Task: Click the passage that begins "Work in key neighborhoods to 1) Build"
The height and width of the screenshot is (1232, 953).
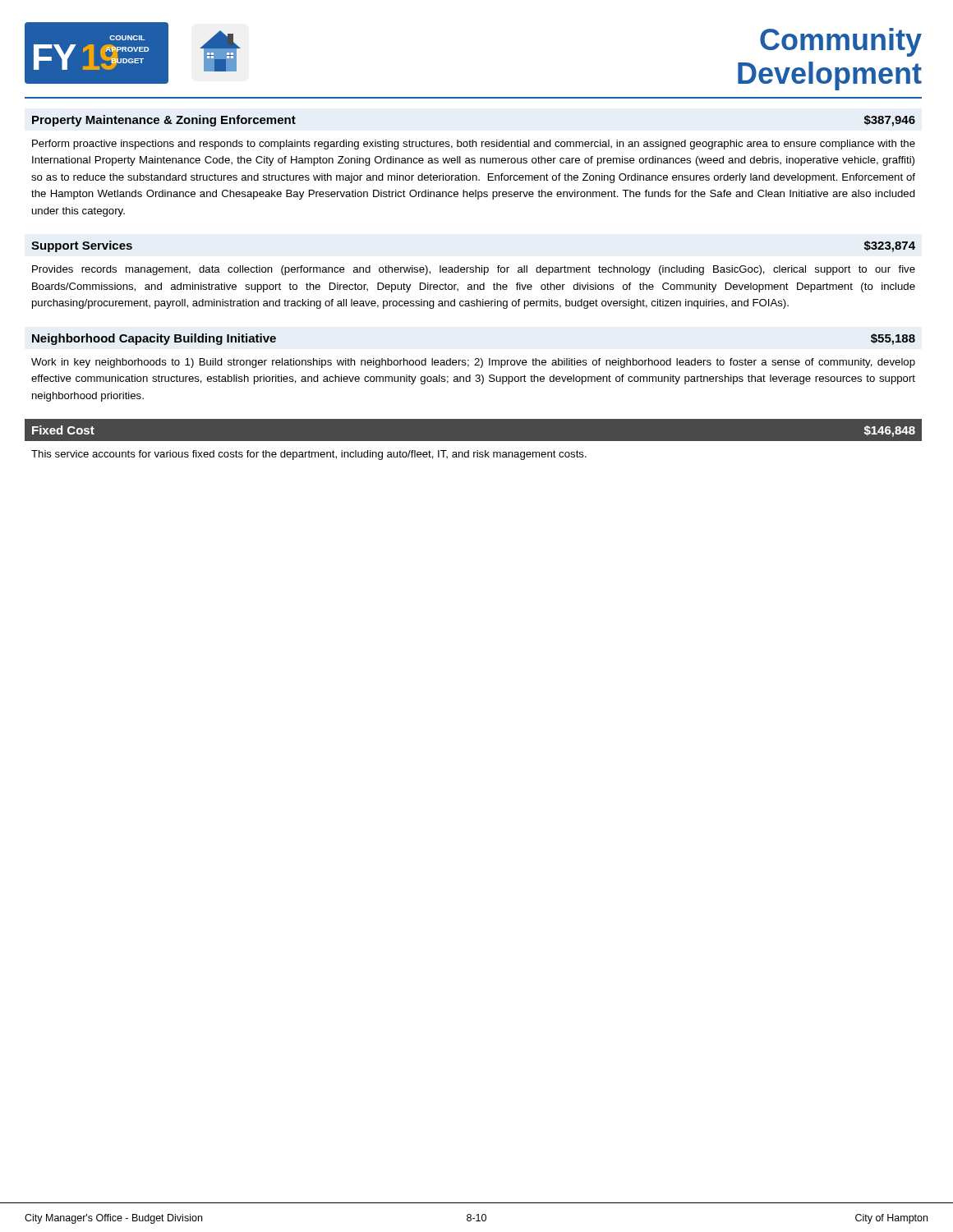Action: tap(473, 378)
